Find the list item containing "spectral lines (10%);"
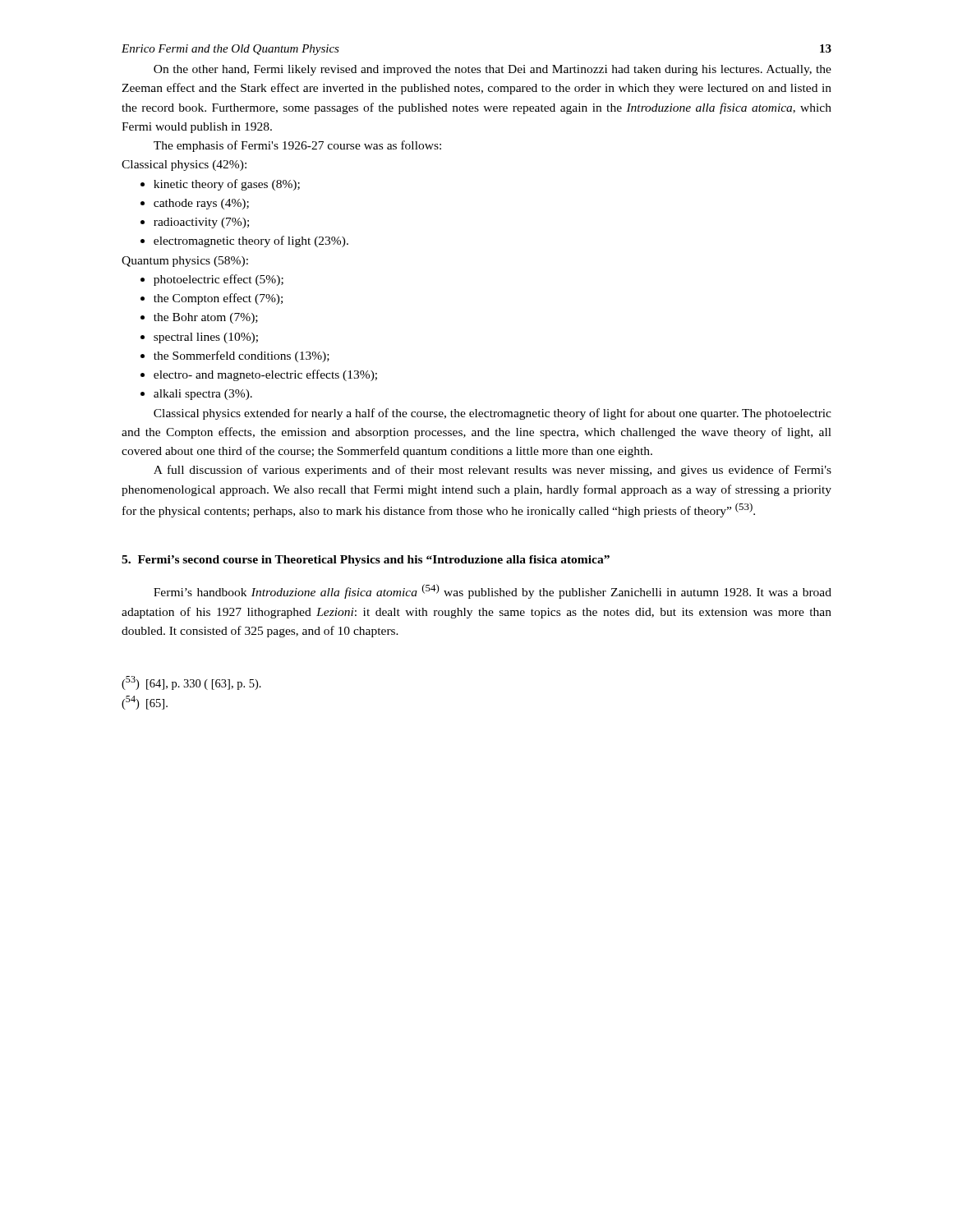Image resolution: width=953 pixels, height=1232 pixels. pos(206,338)
